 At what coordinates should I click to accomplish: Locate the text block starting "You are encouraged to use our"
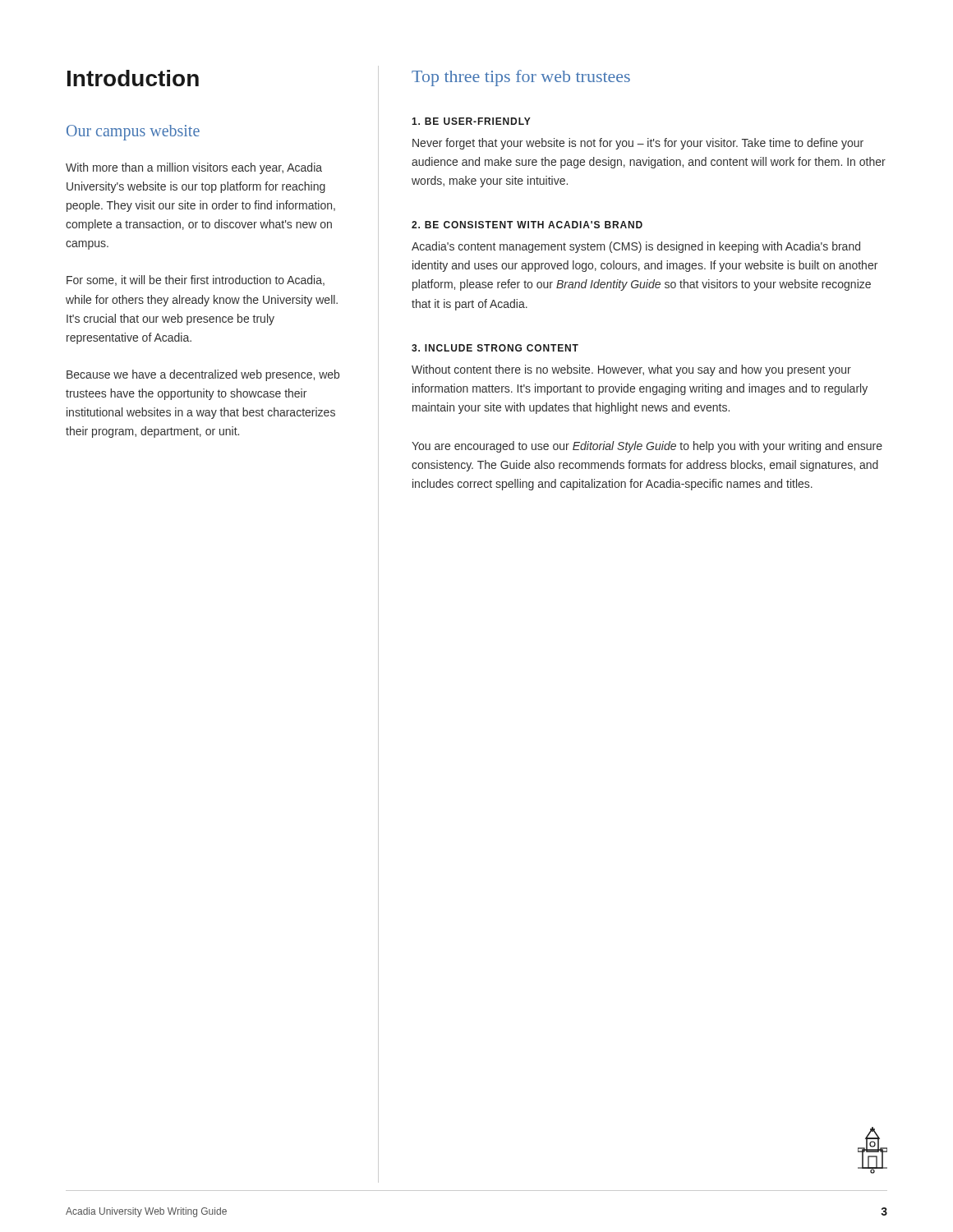[x=647, y=465]
